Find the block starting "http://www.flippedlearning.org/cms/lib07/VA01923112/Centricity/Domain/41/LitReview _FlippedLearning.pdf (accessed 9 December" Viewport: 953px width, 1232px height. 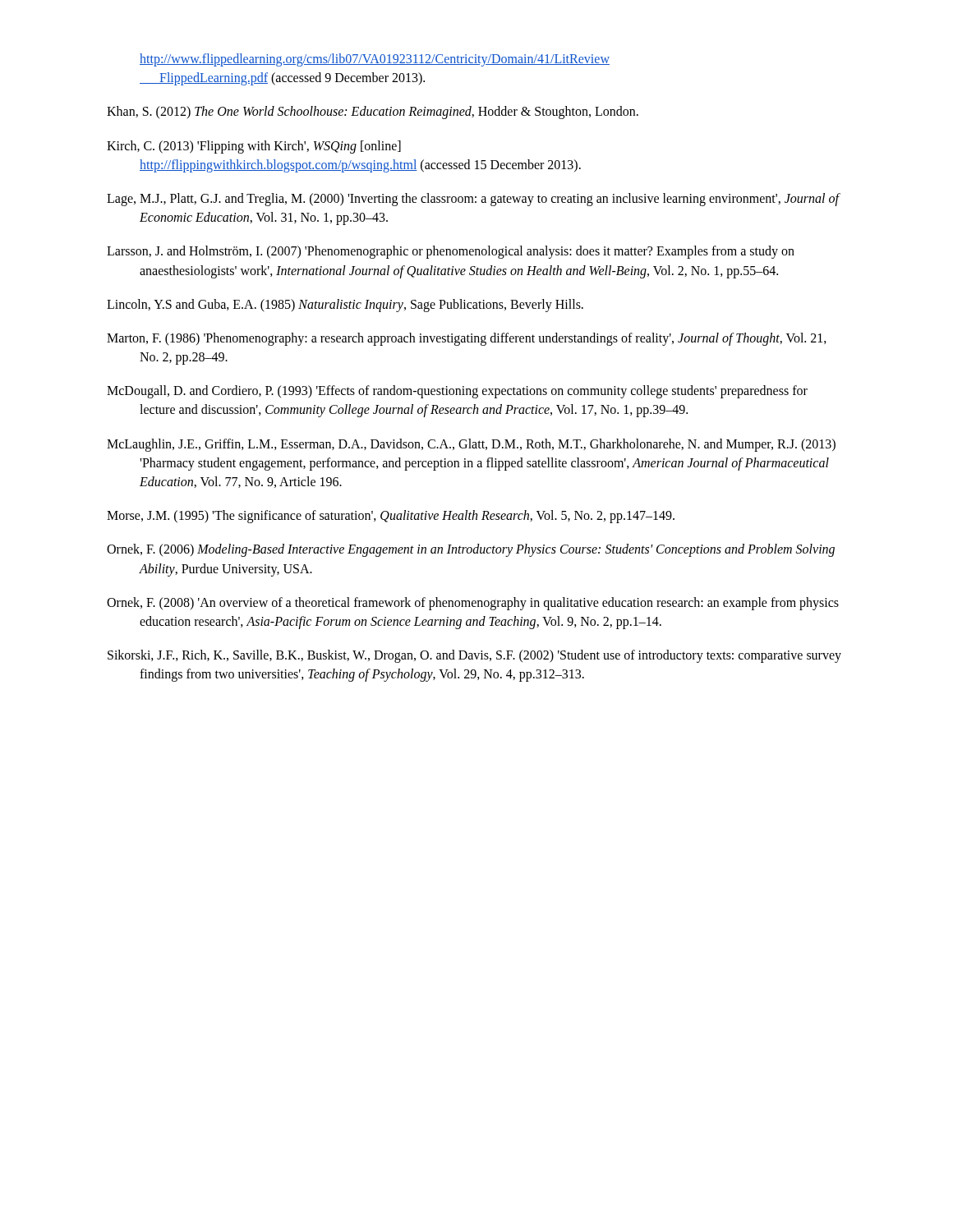tap(375, 68)
